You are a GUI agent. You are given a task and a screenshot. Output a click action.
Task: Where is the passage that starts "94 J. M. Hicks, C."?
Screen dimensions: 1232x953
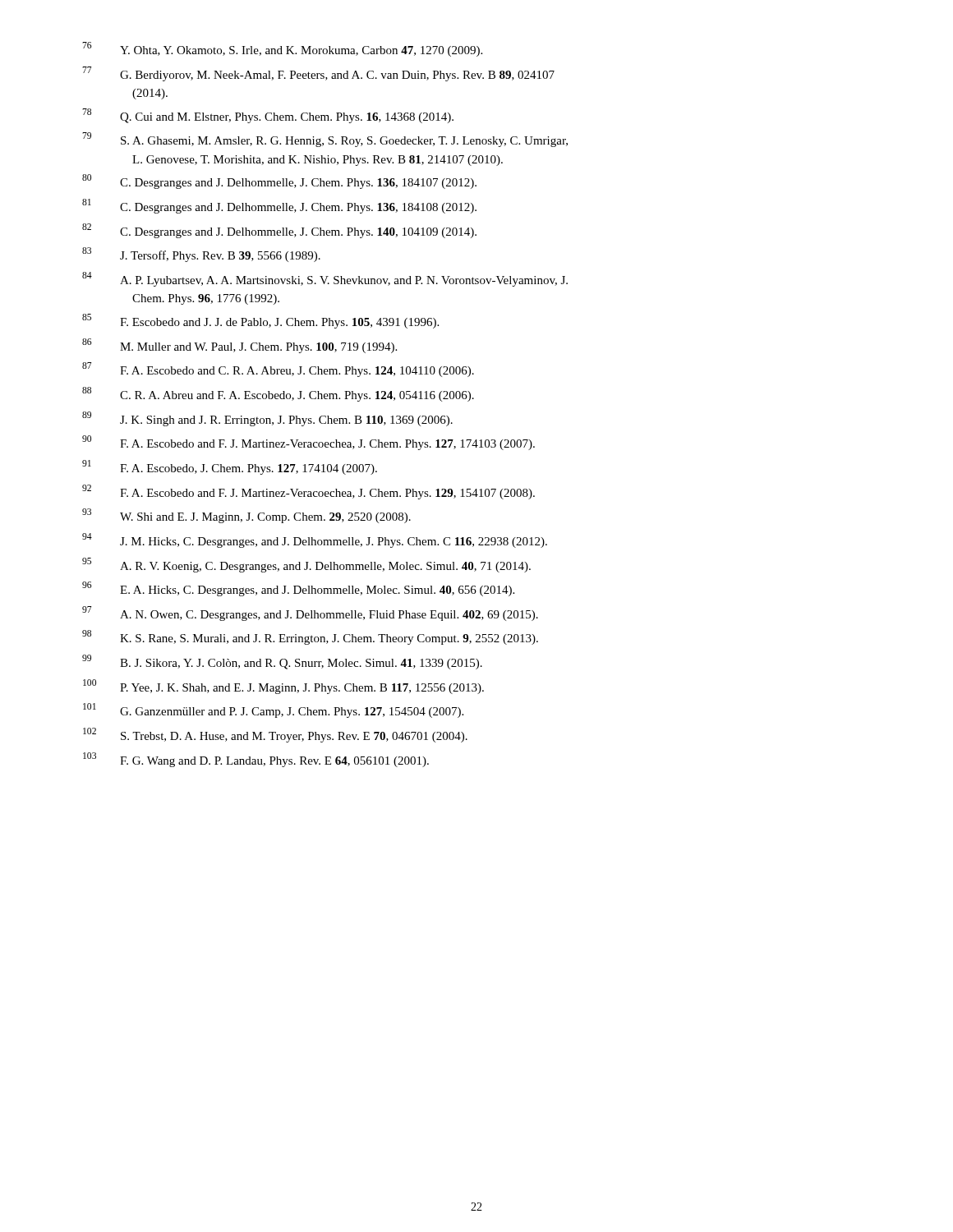pyautogui.click(x=476, y=541)
